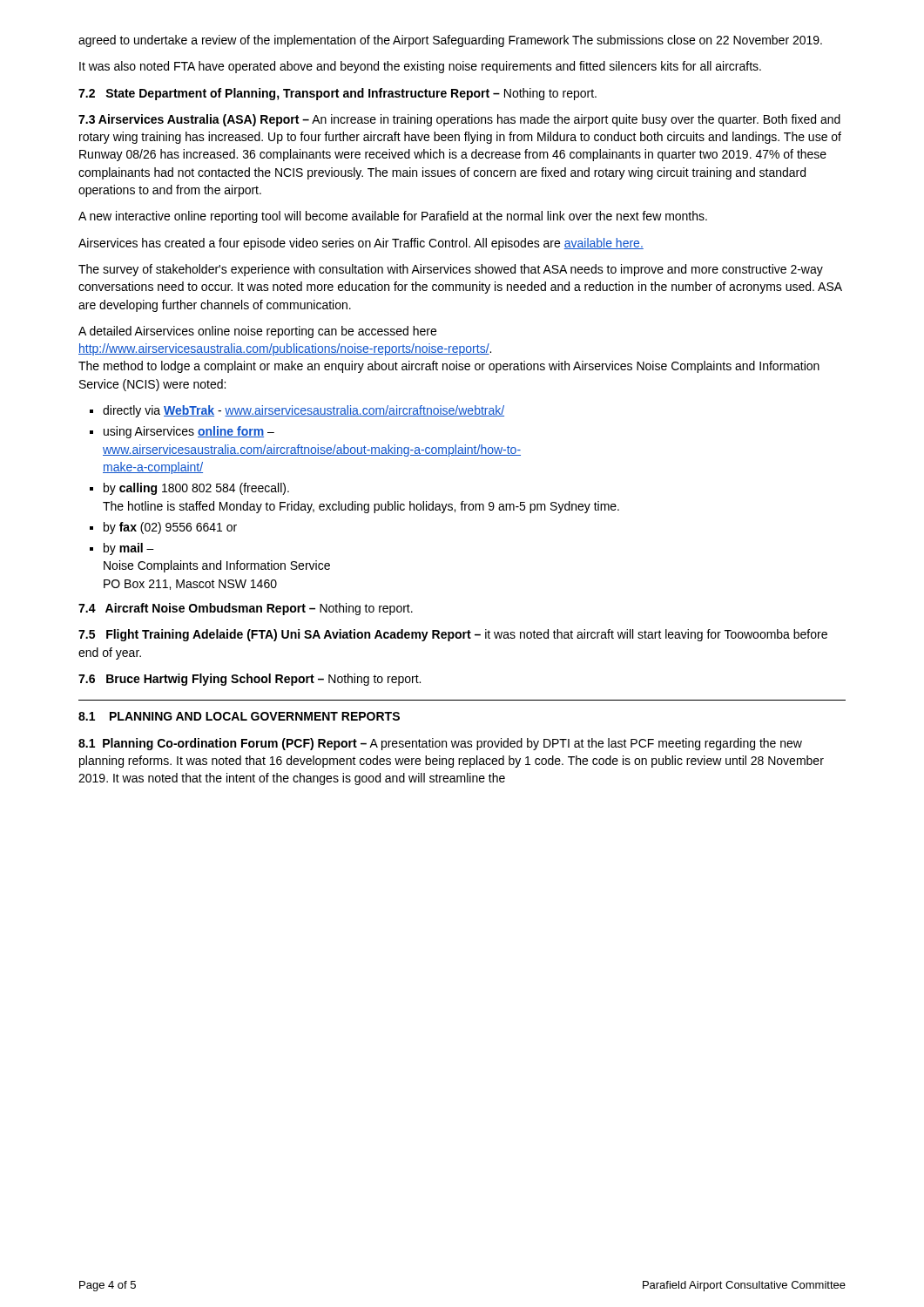Find the block on this page that starts "It was also noted FTA"
924x1307 pixels.
462,67
